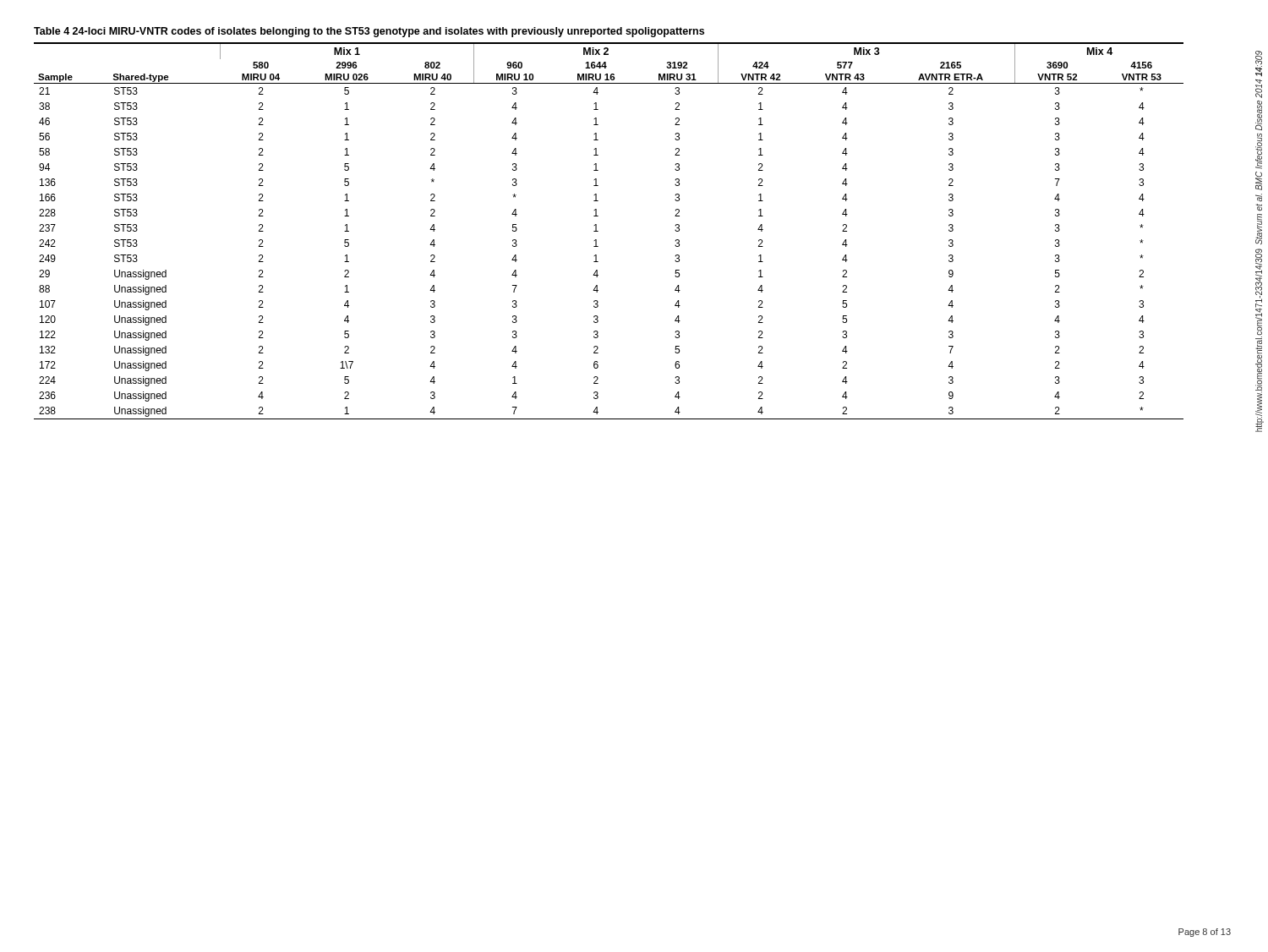The width and height of the screenshot is (1268, 952).
Task: Select the region starting "Table 4 24-loci MIRU-VNTR codes of"
Action: (369, 31)
